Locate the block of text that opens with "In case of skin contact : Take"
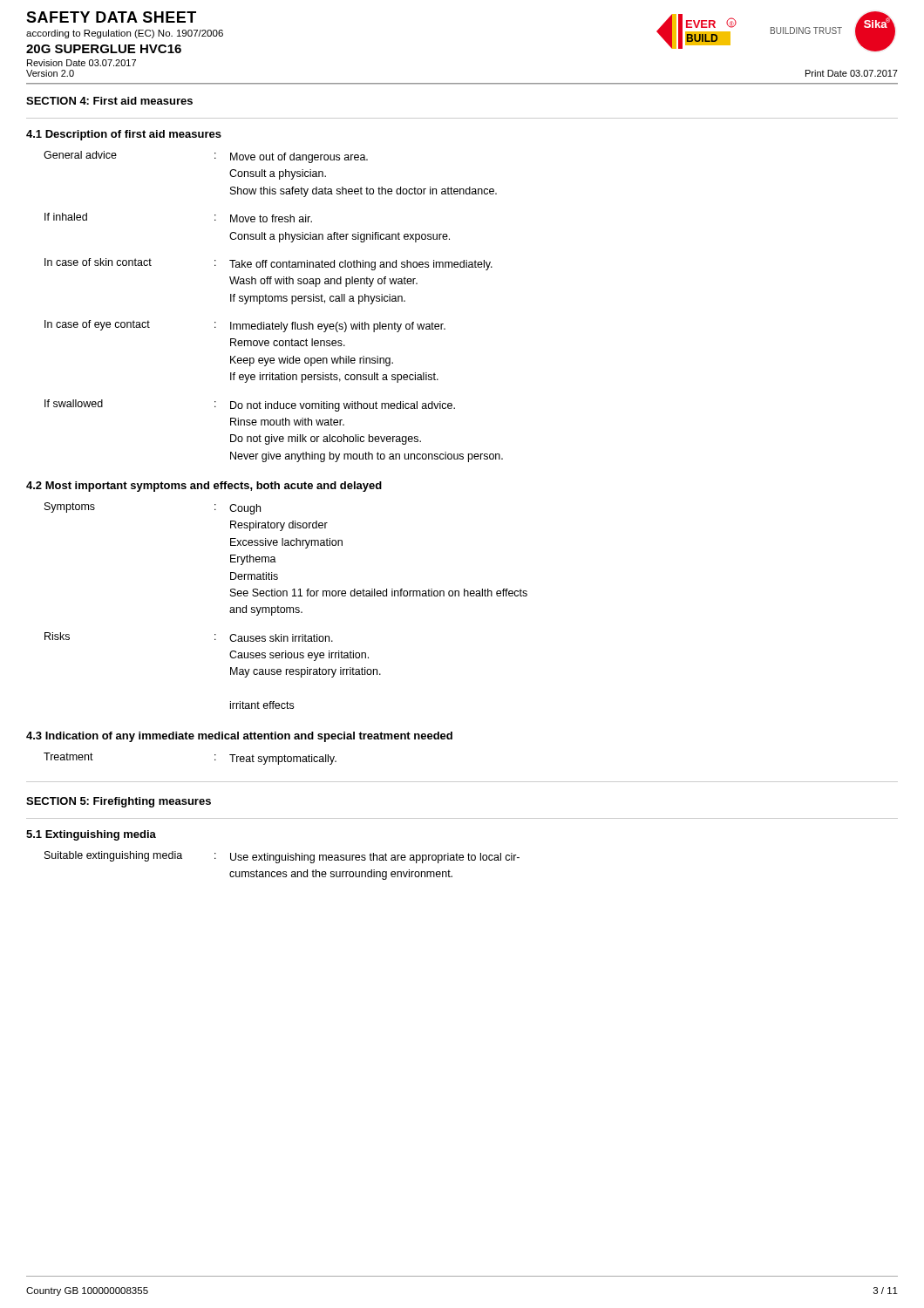Screen dimensions: 1308x924 point(268,264)
